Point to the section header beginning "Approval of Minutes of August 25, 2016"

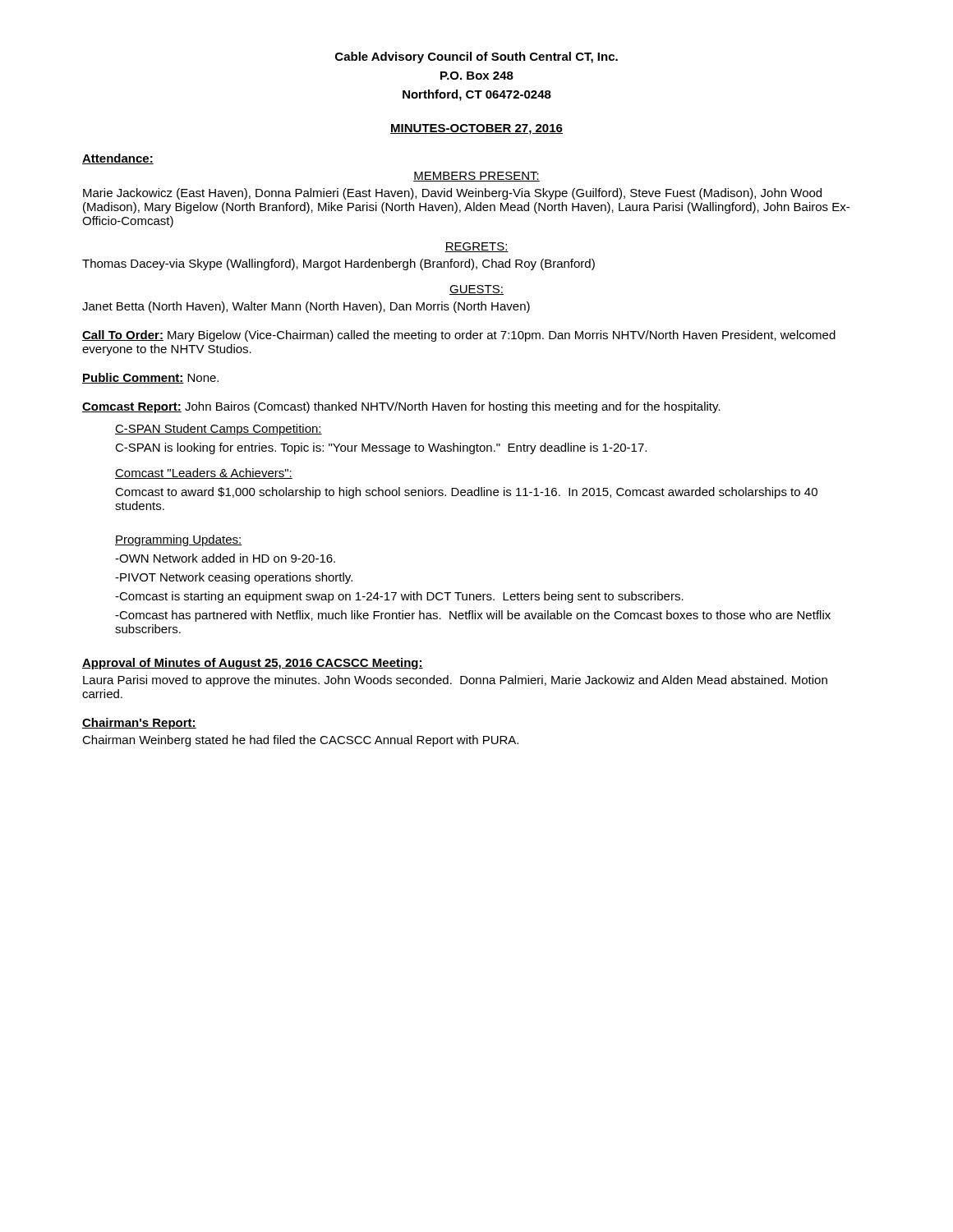[x=252, y=662]
